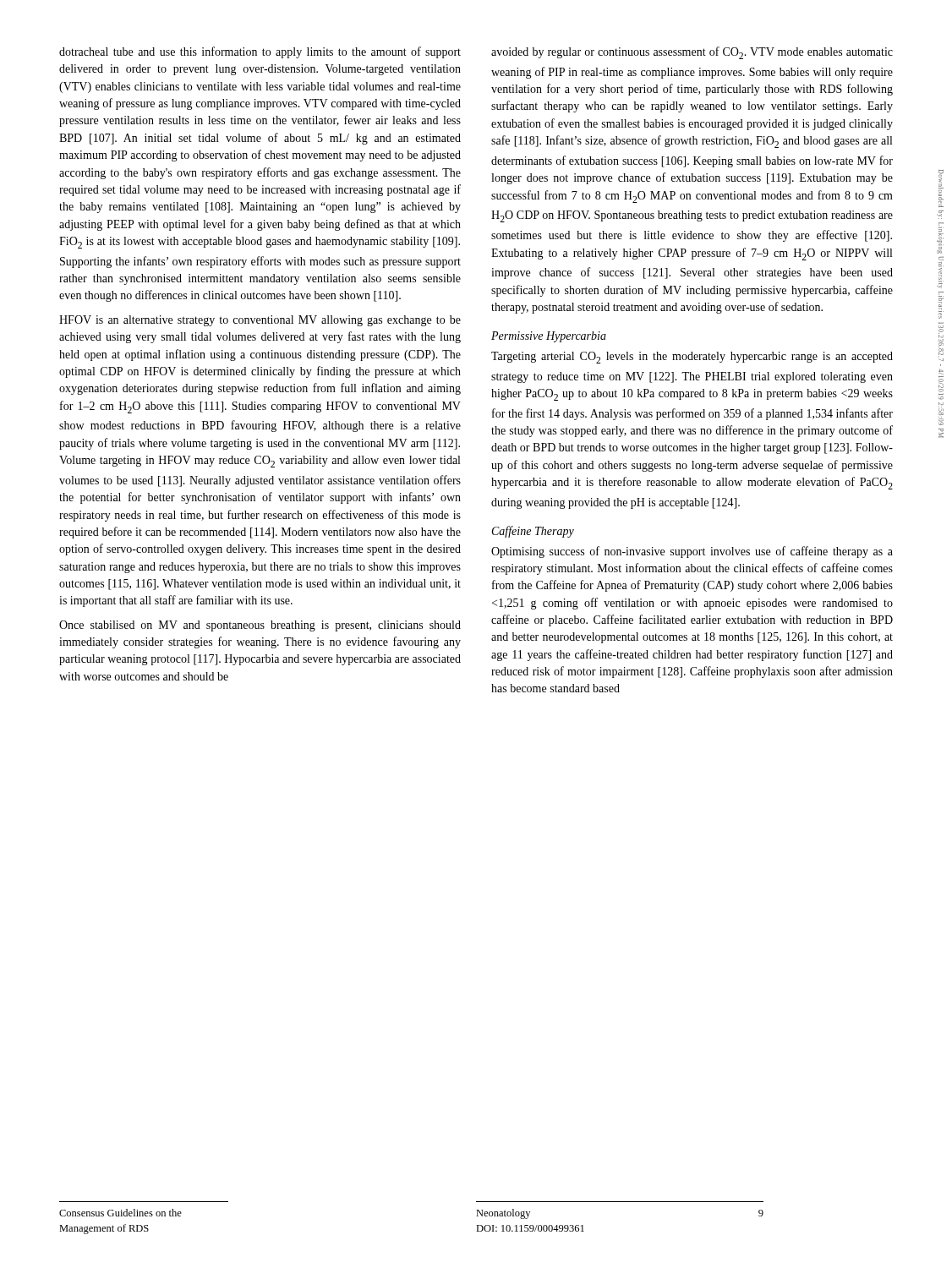
Task: Navigate to the text block starting "Optimising success of non-invasive"
Action: [692, 621]
